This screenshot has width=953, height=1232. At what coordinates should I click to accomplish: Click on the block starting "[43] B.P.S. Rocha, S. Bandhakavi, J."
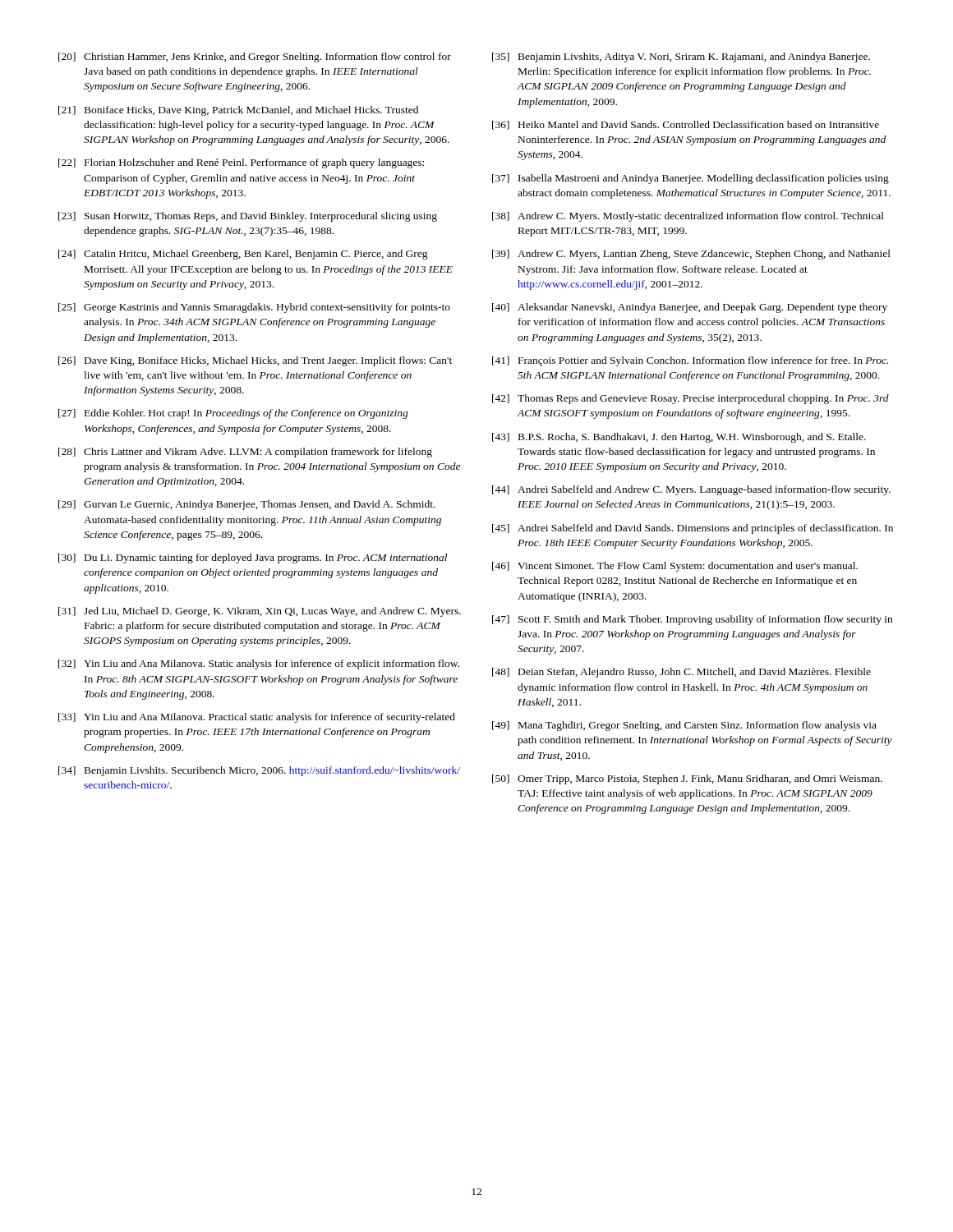click(693, 452)
